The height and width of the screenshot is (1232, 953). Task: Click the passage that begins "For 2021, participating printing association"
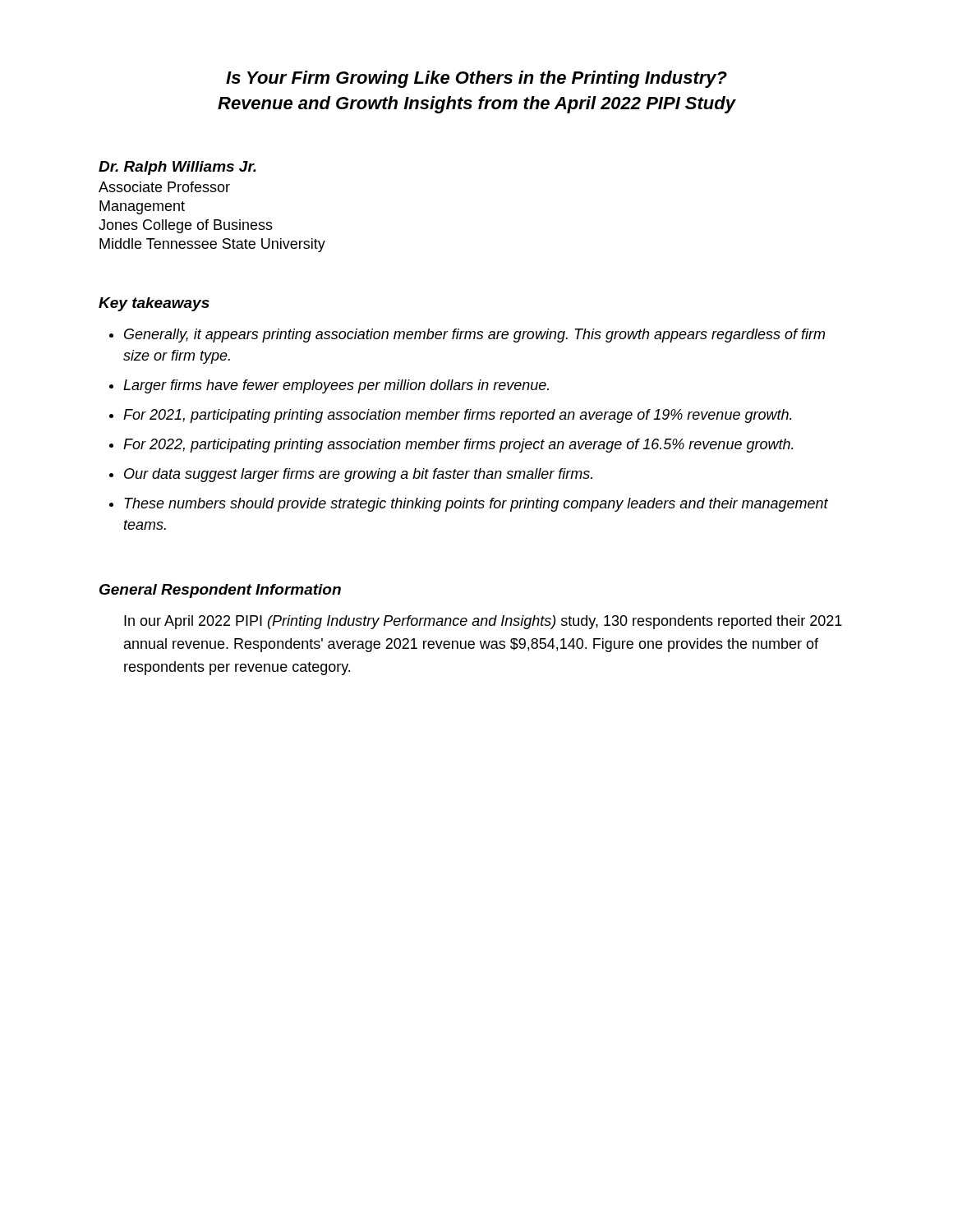[458, 415]
